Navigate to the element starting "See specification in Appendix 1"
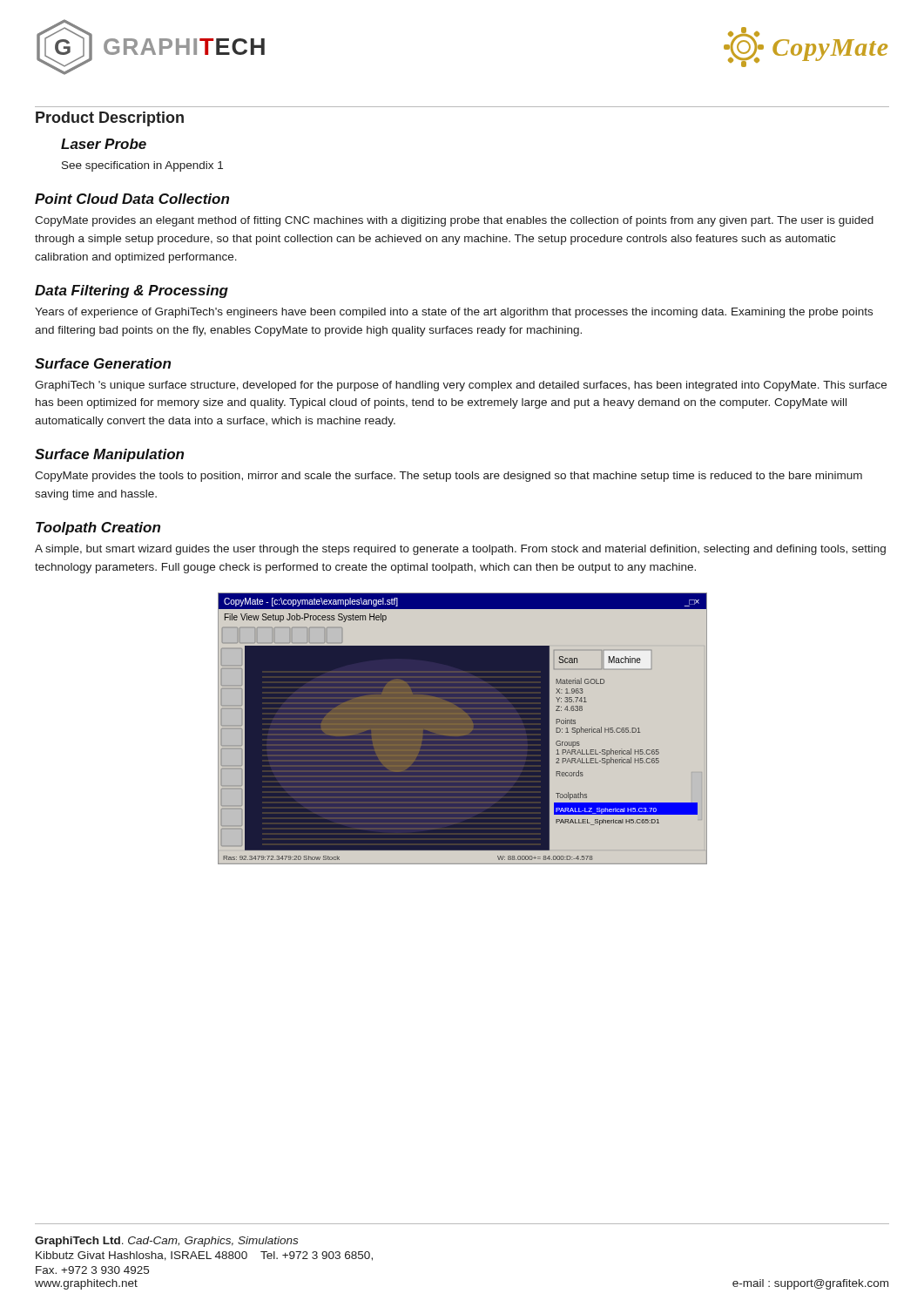Viewport: 924px width, 1307px height. point(142,165)
